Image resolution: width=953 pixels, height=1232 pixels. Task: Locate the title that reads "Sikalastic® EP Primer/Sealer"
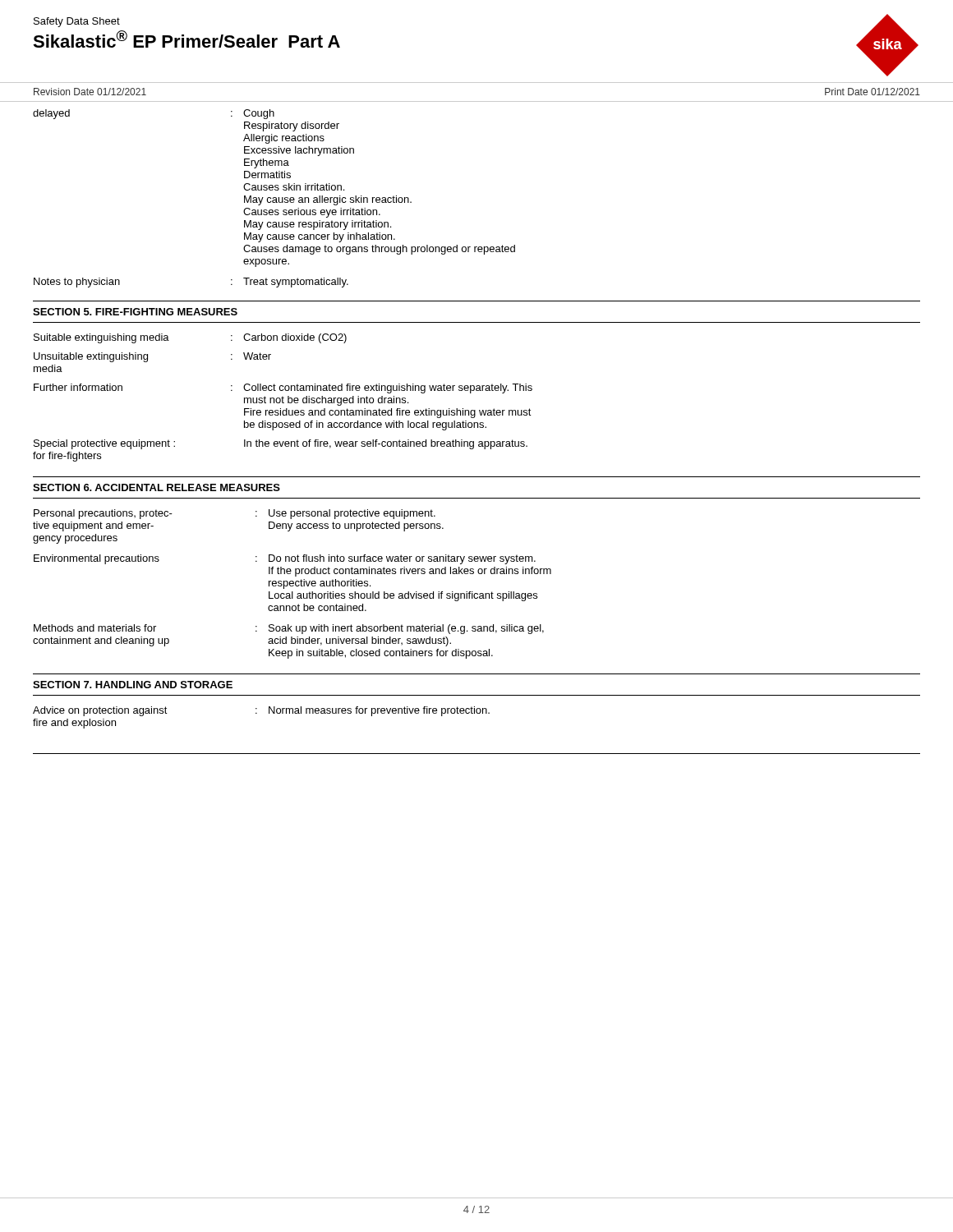pyautogui.click(x=187, y=40)
